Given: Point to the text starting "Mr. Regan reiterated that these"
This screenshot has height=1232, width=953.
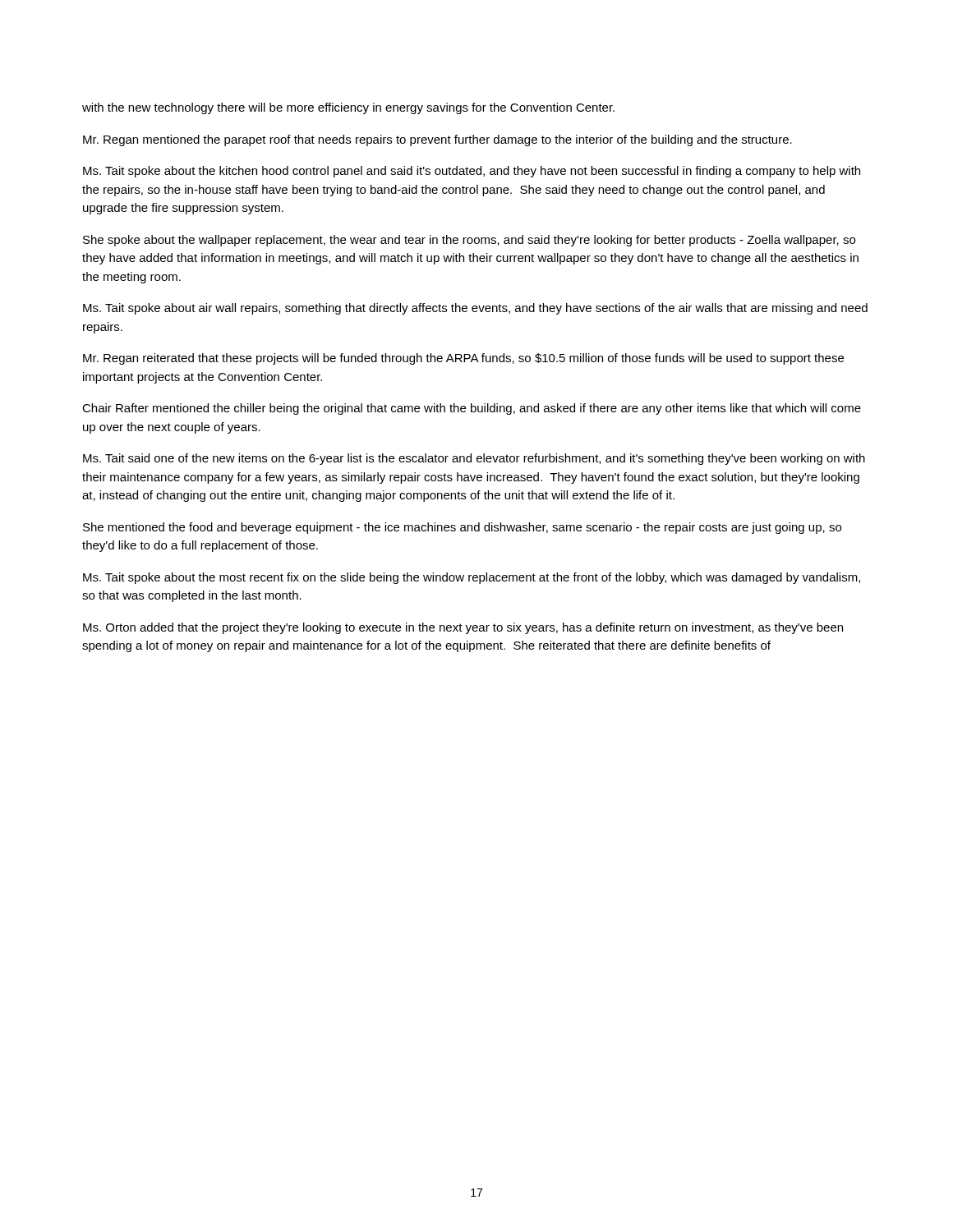Looking at the screenshot, I should 463,367.
